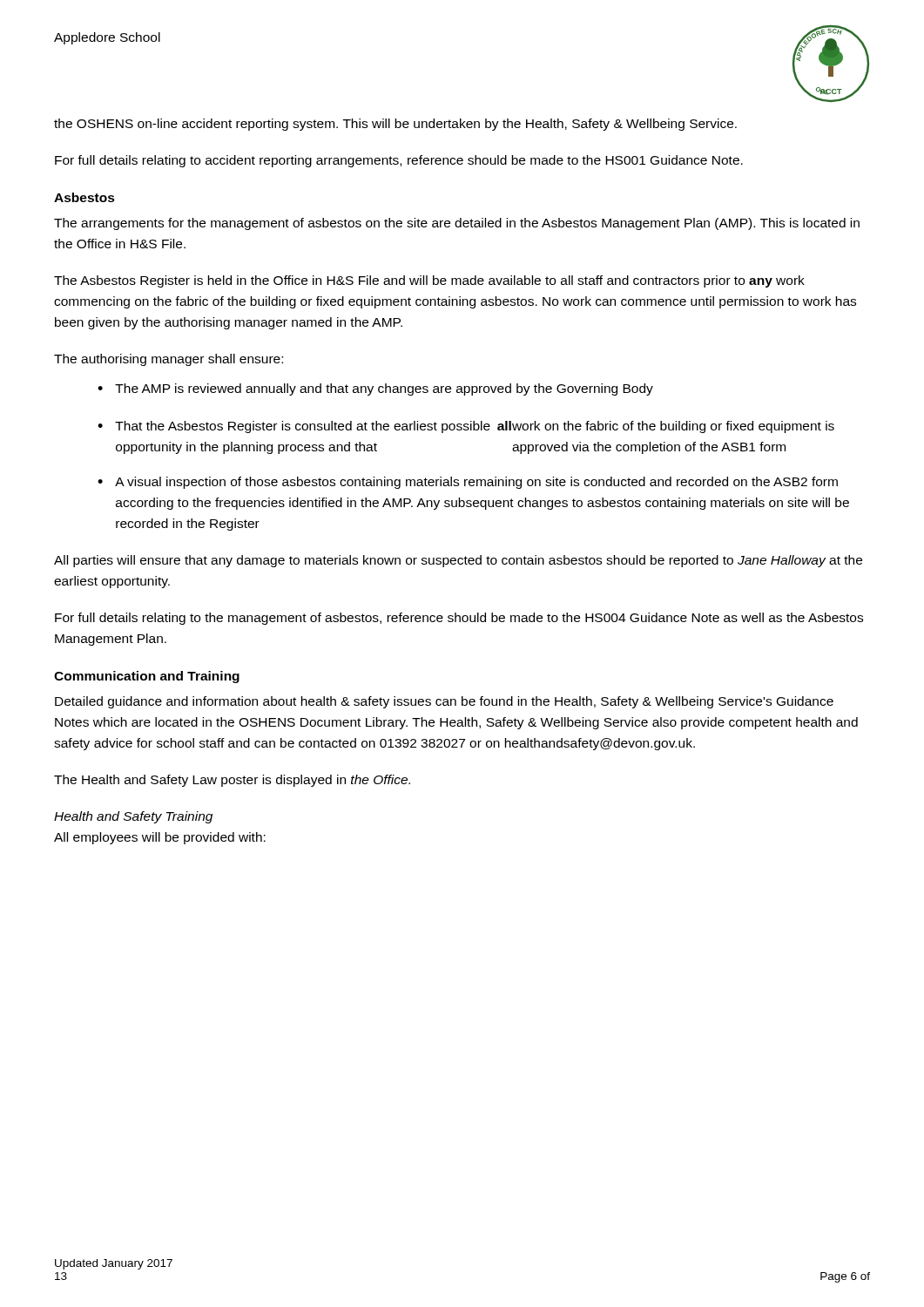Viewport: 924px width, 1307px height.
Task: Locate the block of text that opens with "The Asbestos Register is held in"
Action: tap(455, 301)
